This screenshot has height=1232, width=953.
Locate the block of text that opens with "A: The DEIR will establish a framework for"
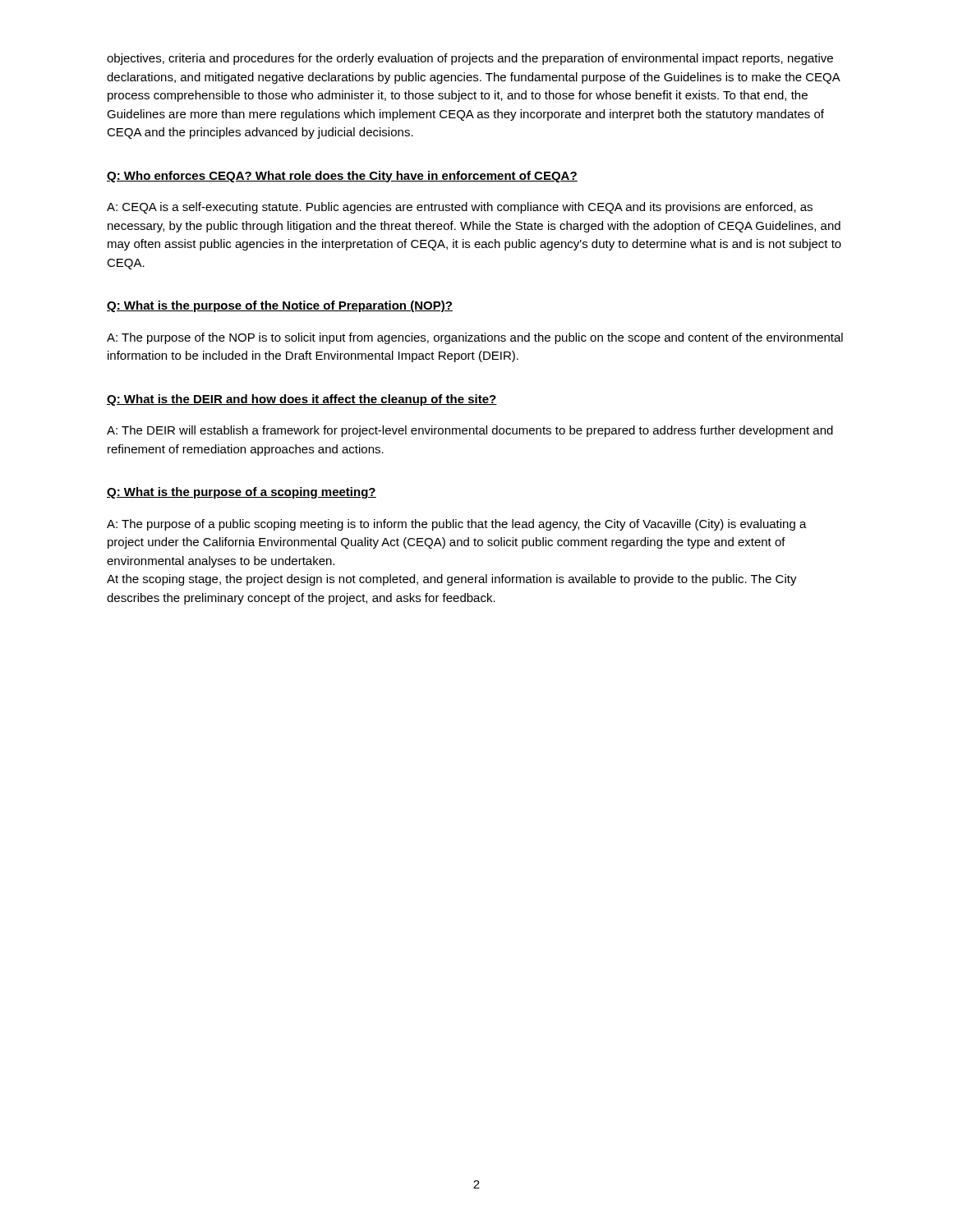pyautogui.click(x=470, y=439)
